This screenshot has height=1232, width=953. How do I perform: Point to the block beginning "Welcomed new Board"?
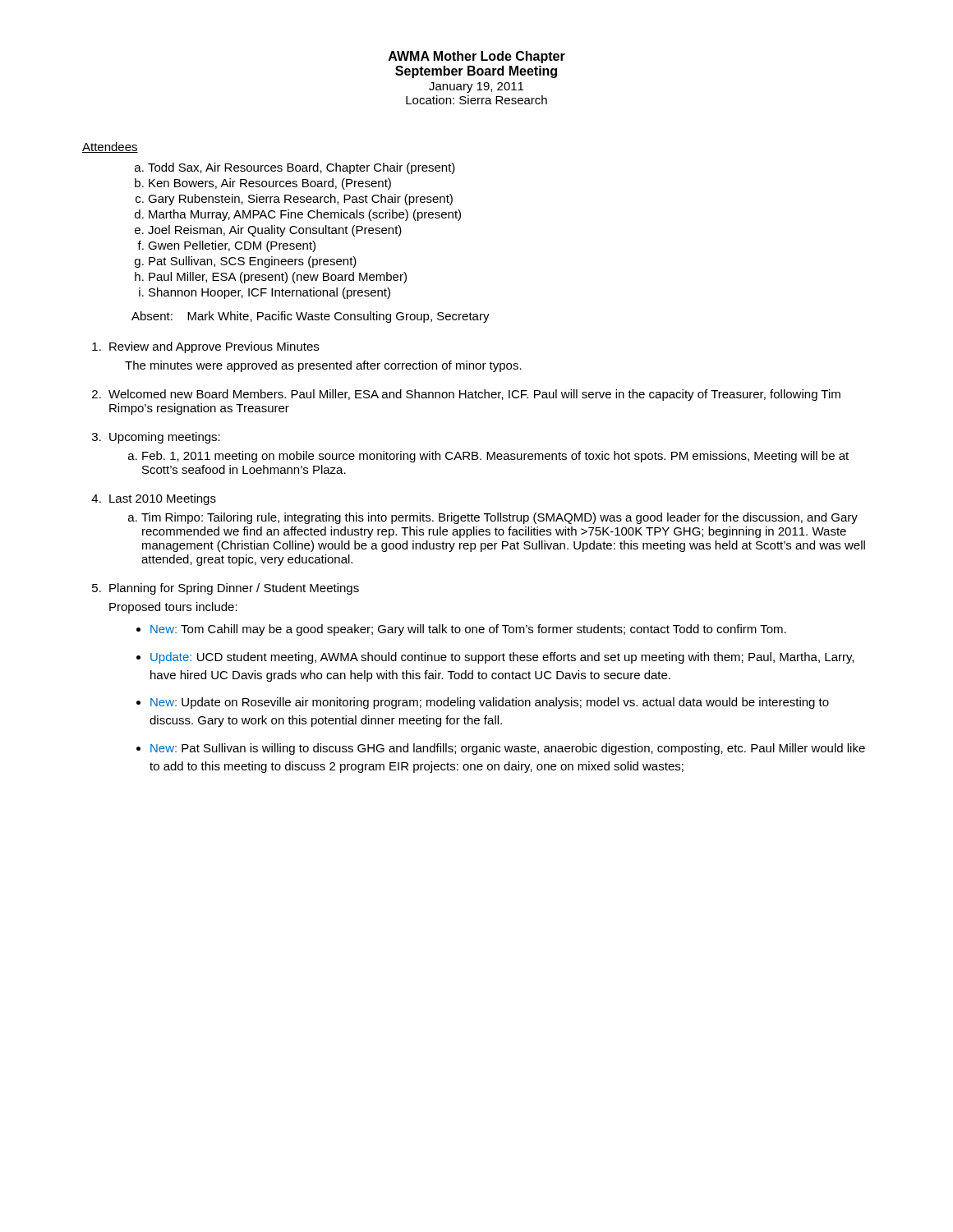click(475, 401)
